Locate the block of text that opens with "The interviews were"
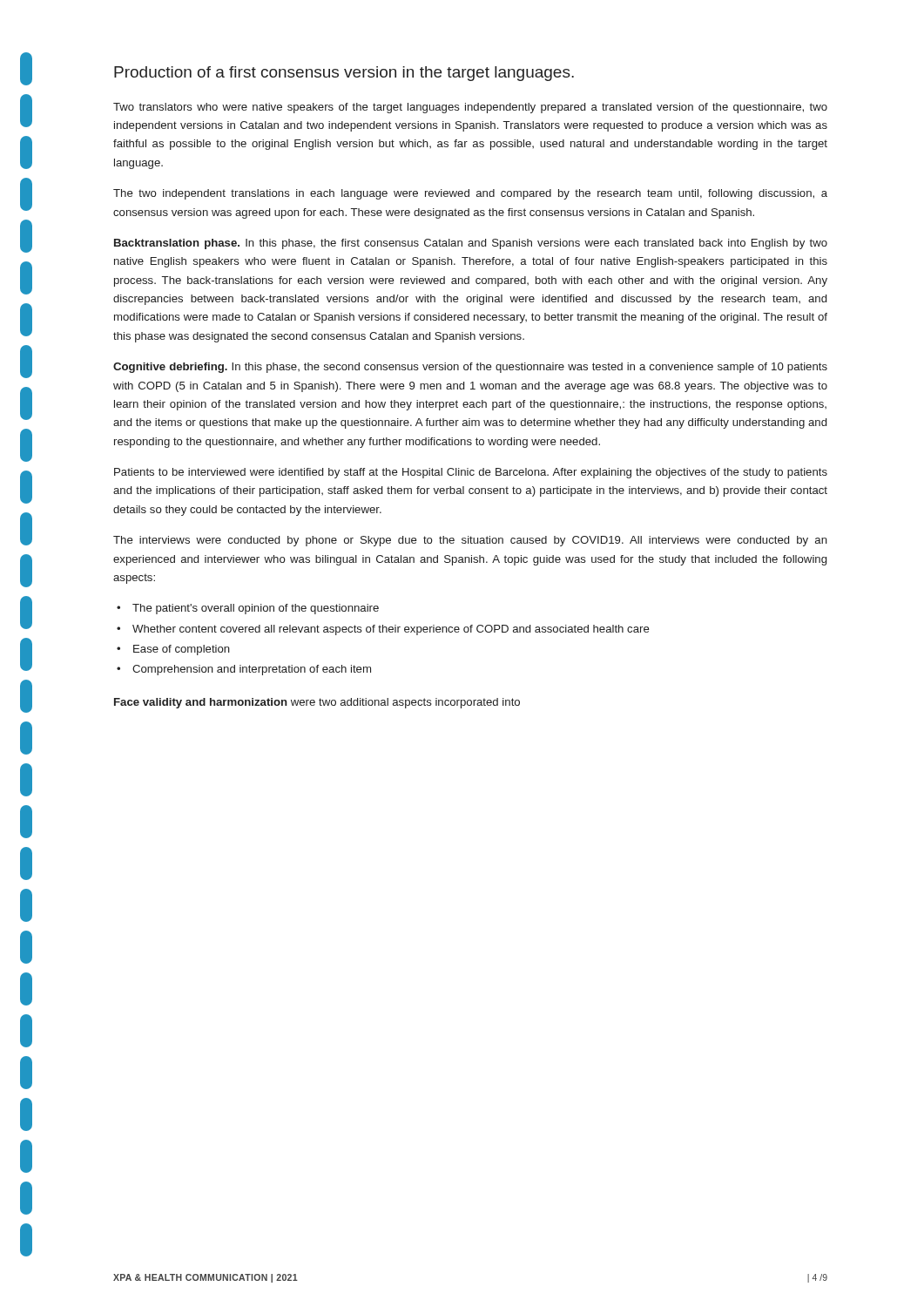The width and height of the screenshot is (924, 1307). pos(470,559)
